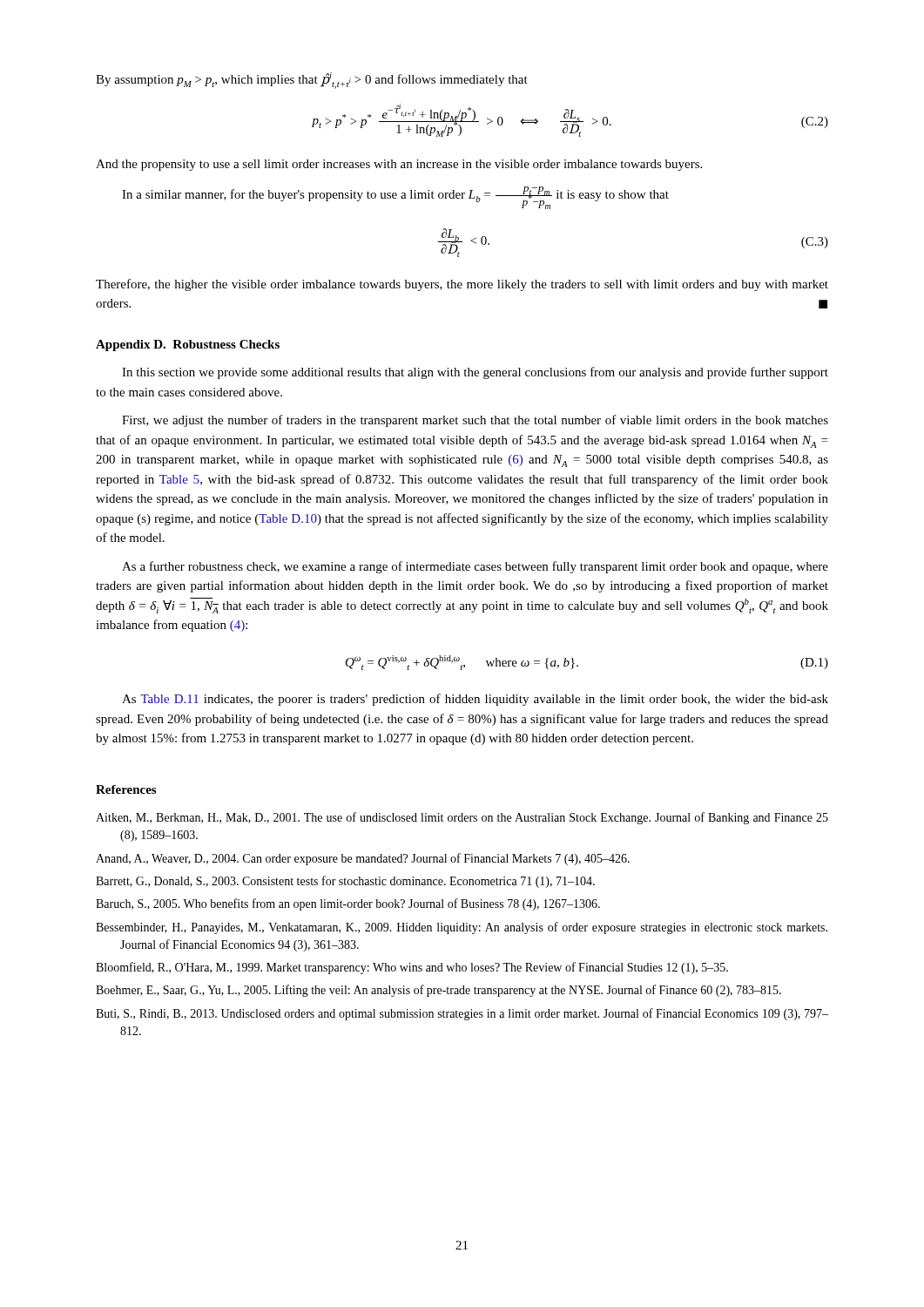Screen dimensions: 1307x924
Task: Find the region starting "By assumption pM"
Action: pos(462,79)
